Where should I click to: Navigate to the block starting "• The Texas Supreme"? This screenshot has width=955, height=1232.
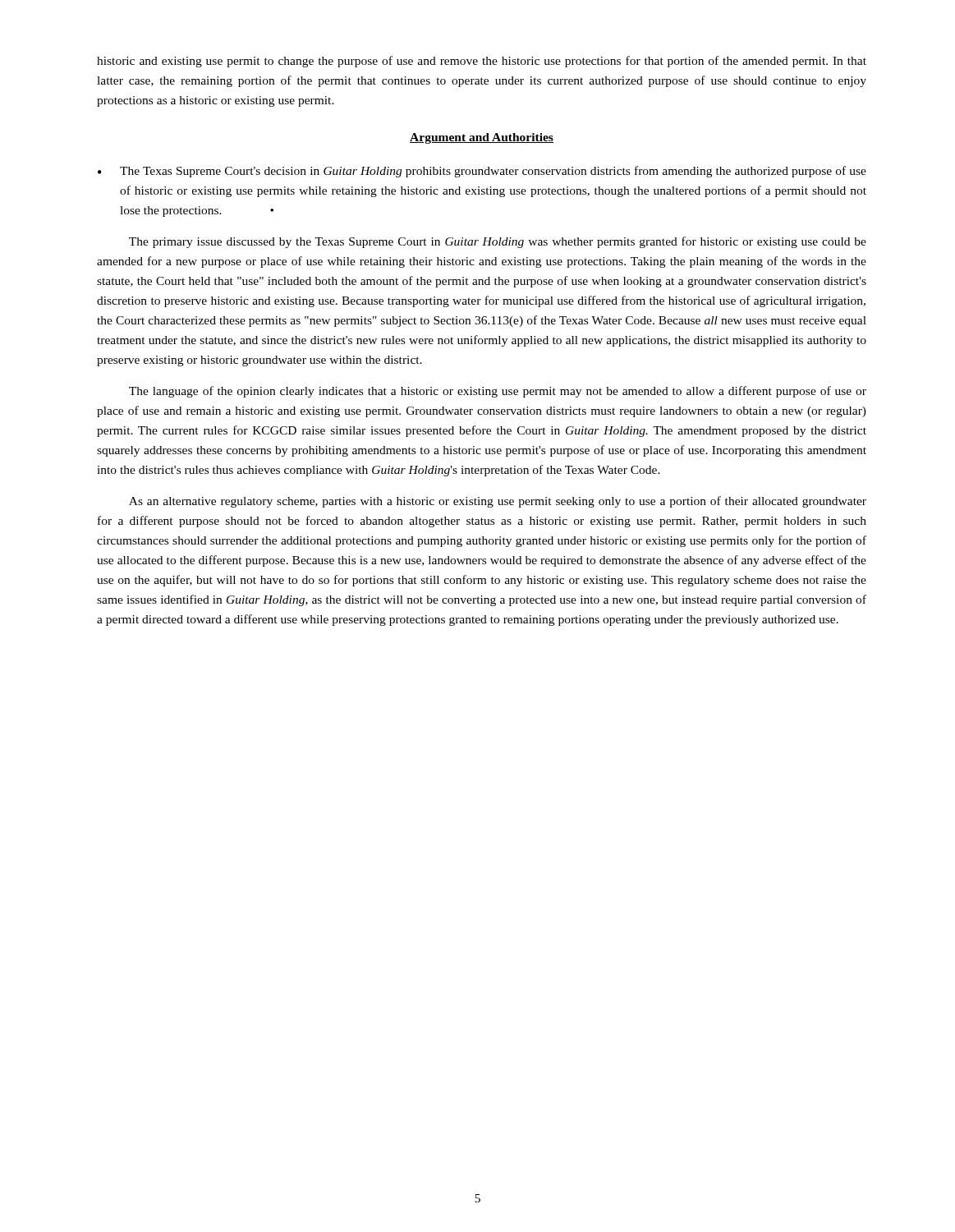tap(482, 191)
